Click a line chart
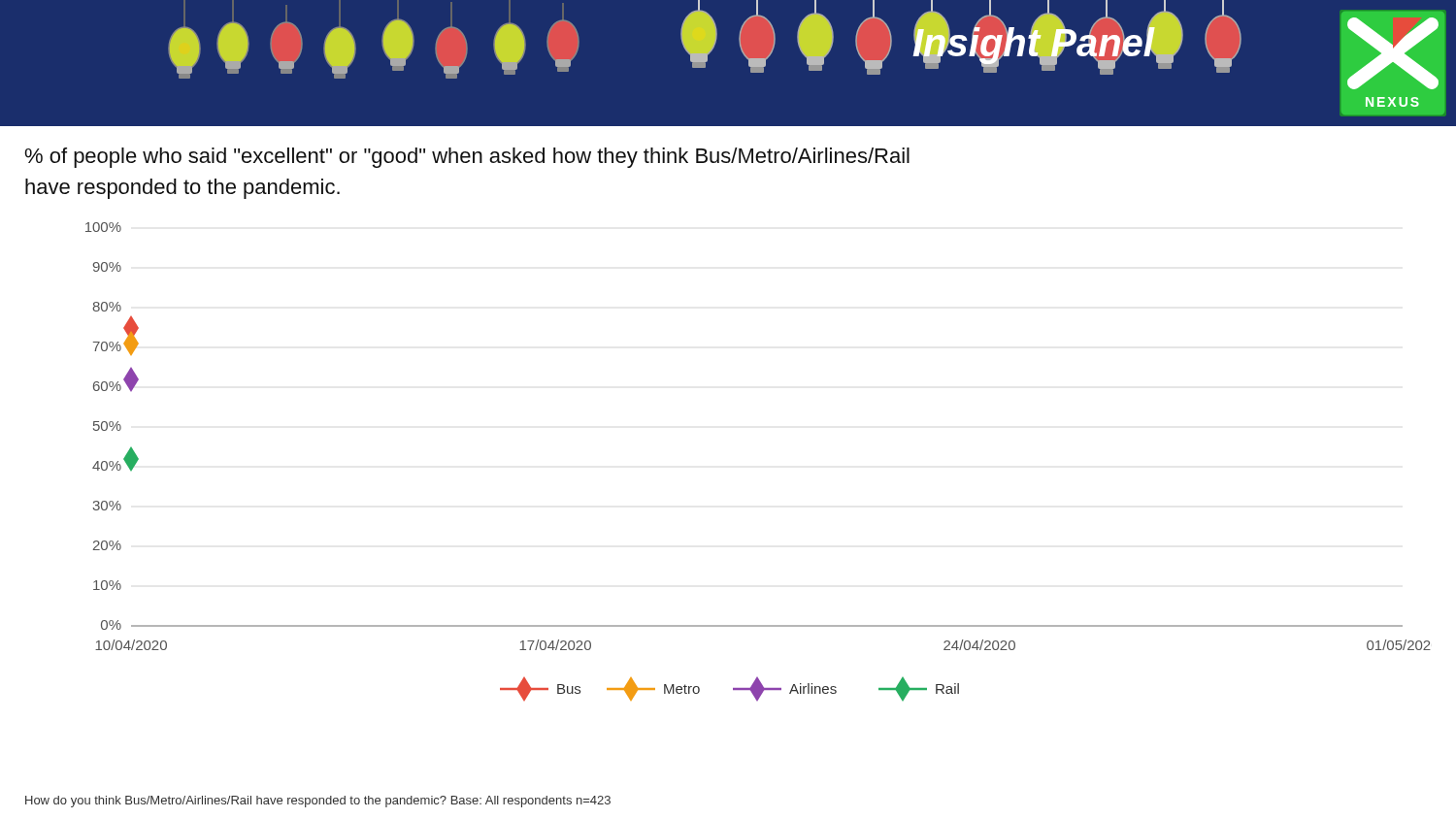This screenshot has height=819, width=1456. (x=728, y=473)
